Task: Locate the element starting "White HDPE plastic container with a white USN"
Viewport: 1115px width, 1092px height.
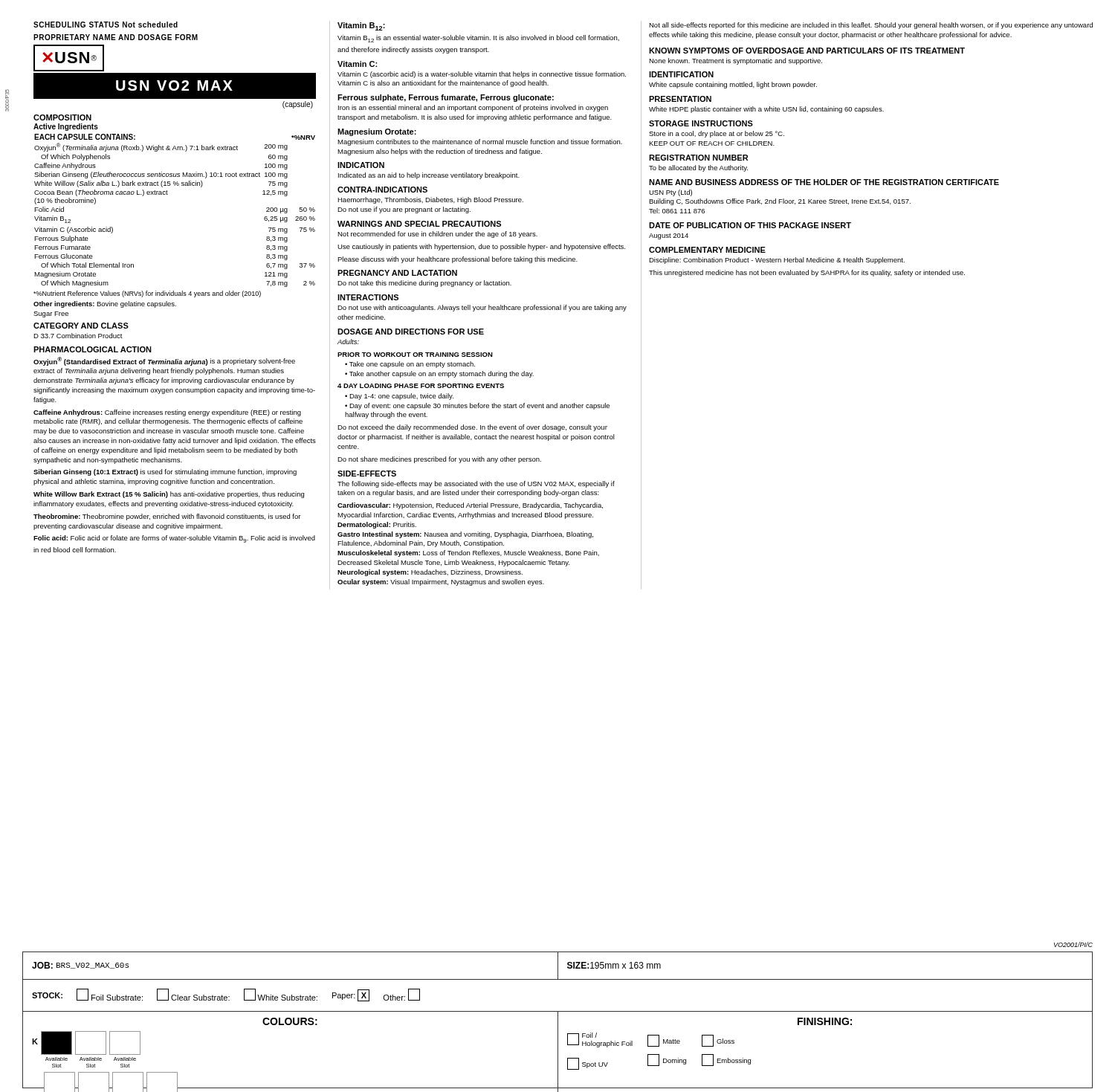Action: (x=767, y=109)
